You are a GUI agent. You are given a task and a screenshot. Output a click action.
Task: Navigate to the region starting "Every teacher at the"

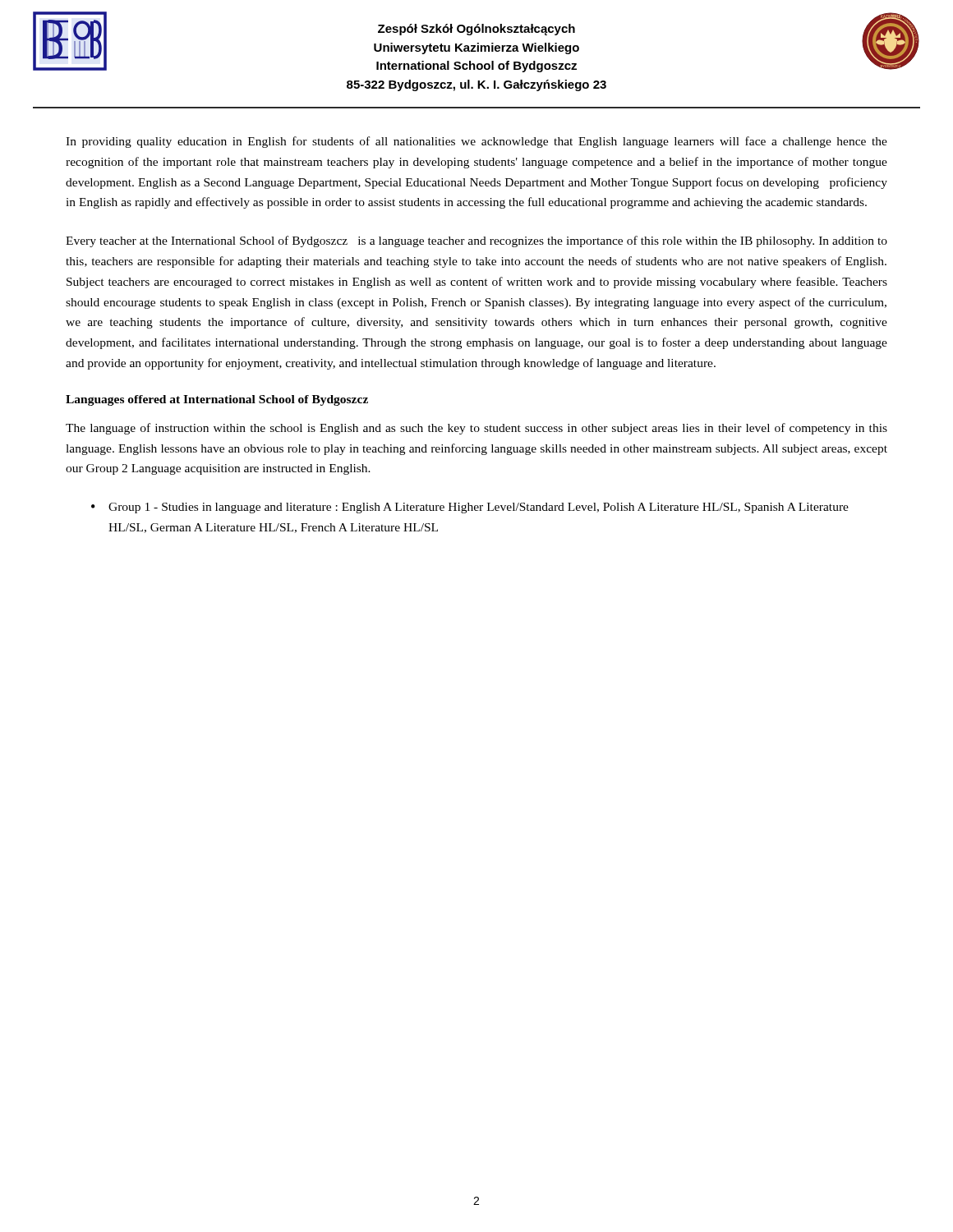click(476, 302)
